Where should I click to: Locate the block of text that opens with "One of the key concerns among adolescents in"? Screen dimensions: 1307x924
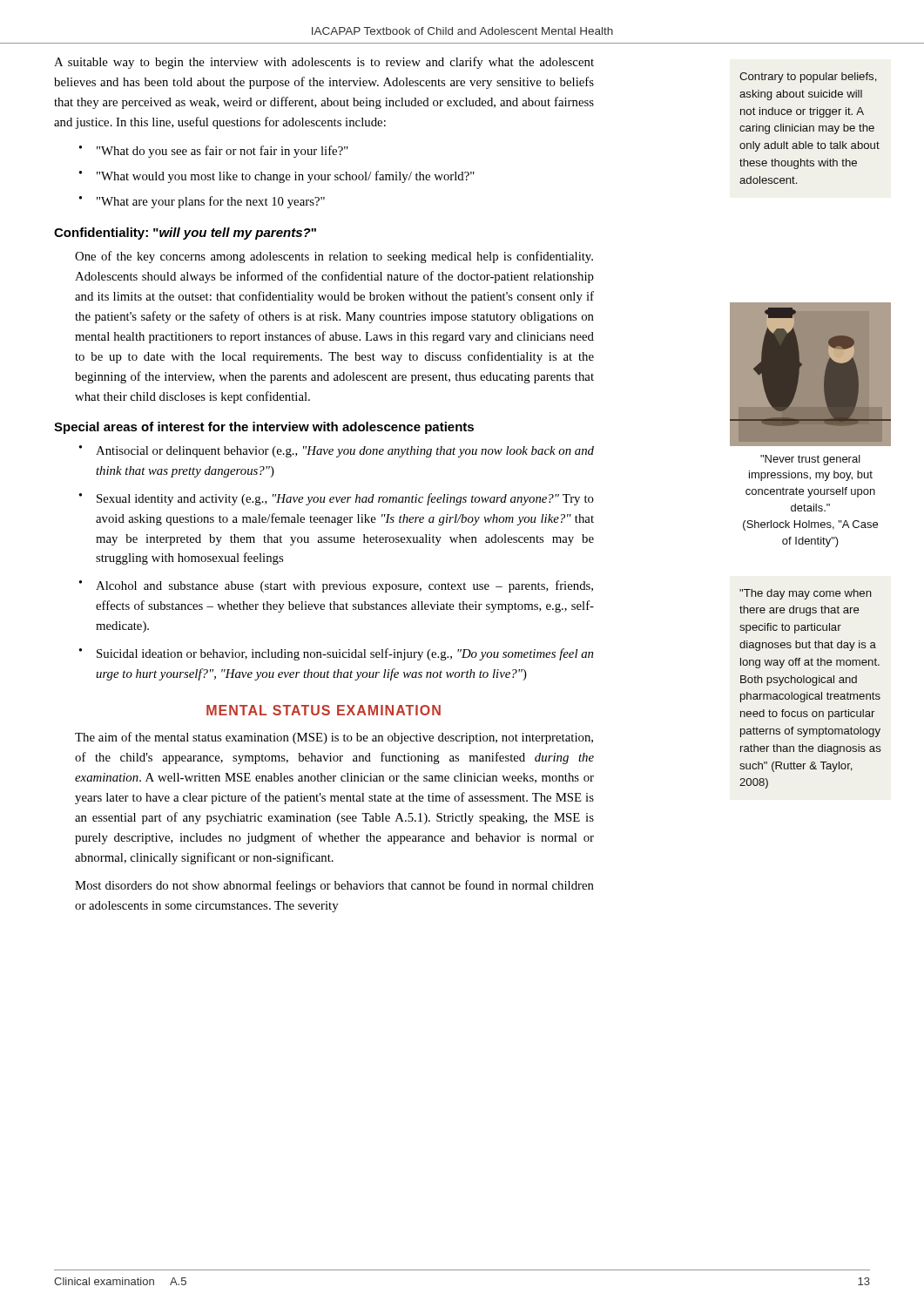334,326
